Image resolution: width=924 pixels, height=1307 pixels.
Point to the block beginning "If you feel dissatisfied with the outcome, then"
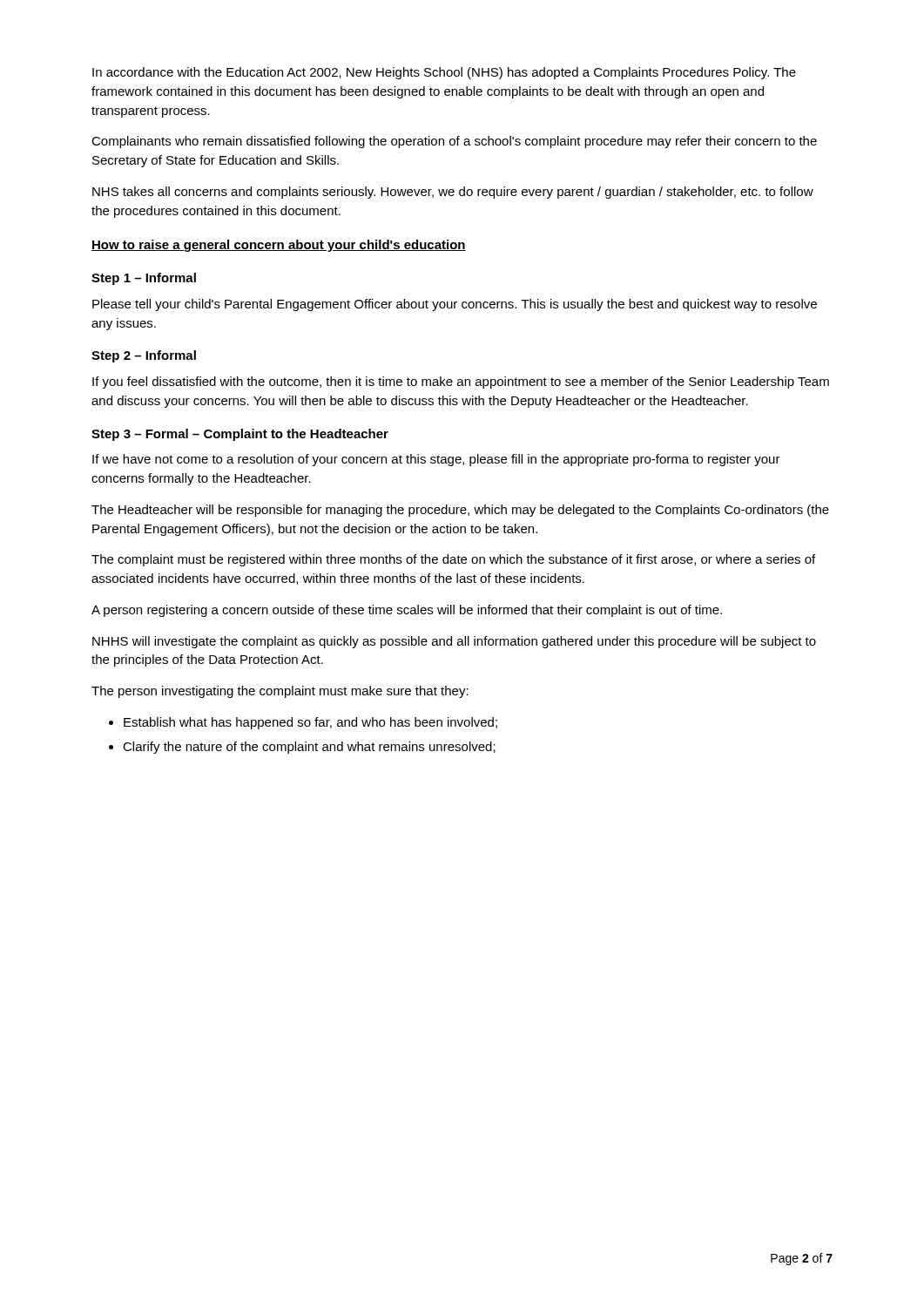[x=462, y=391]
